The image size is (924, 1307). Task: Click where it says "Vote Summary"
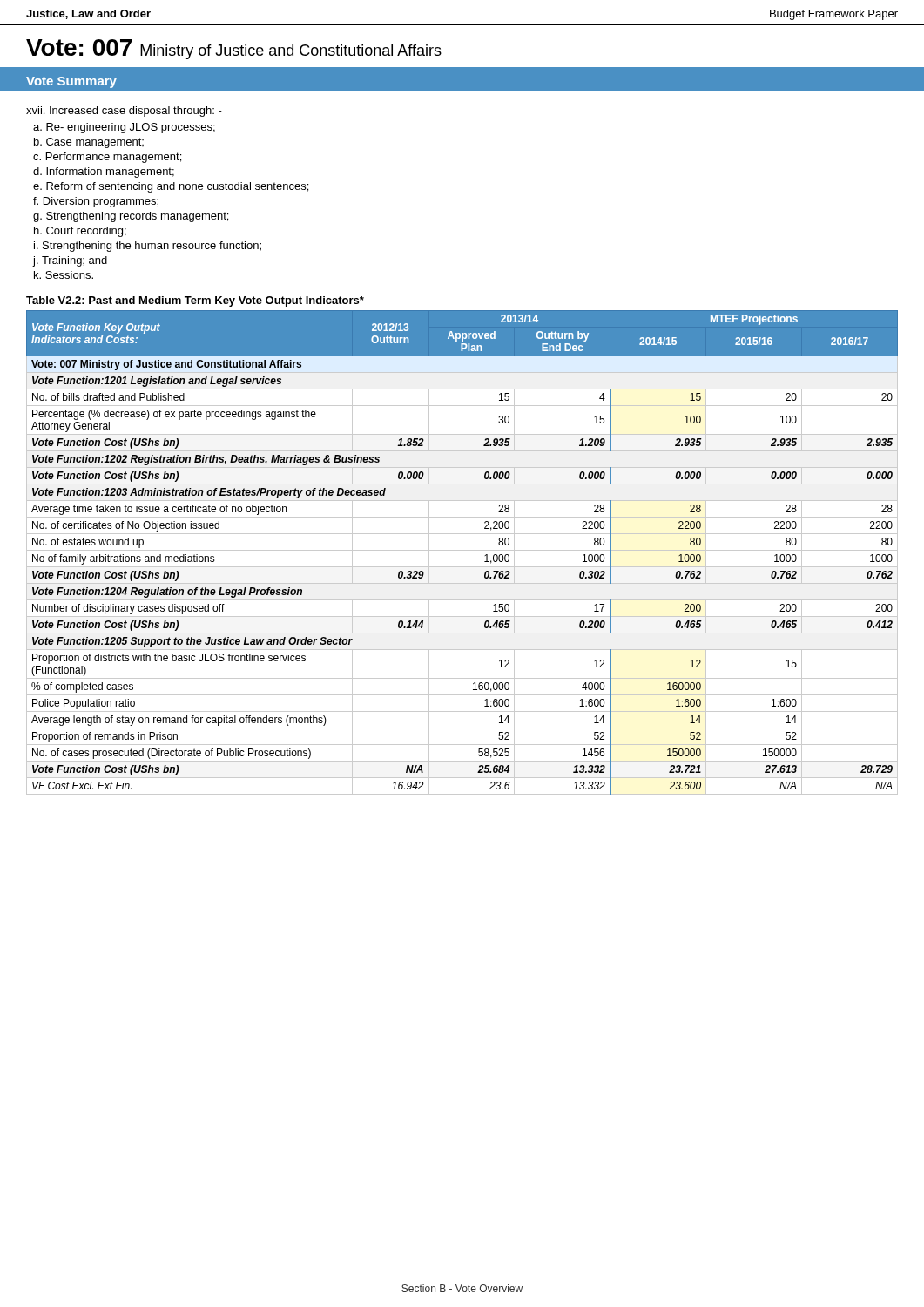[x=71, y=81]
